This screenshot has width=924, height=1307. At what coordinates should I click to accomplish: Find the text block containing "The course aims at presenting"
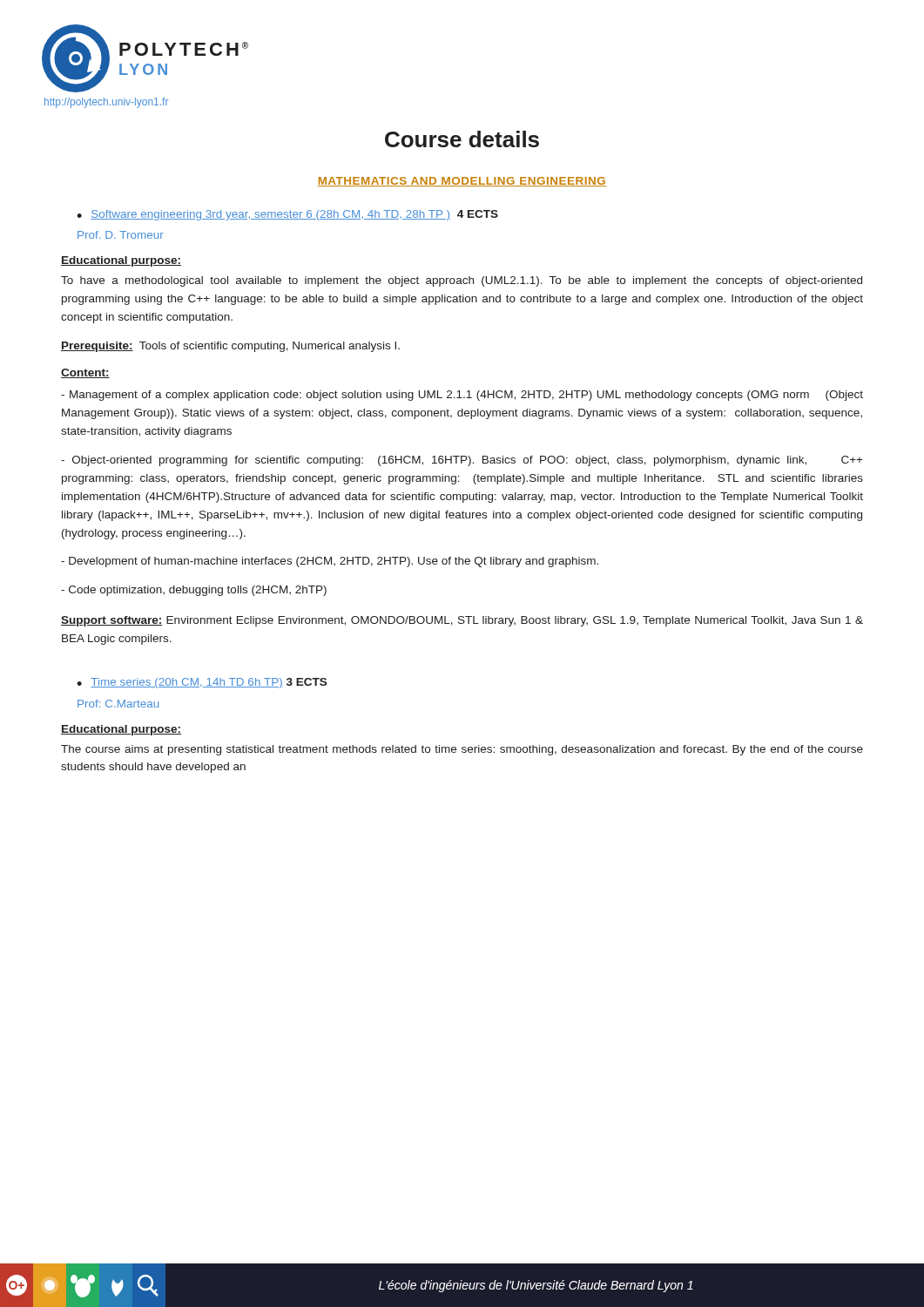[x=462, y=758]
